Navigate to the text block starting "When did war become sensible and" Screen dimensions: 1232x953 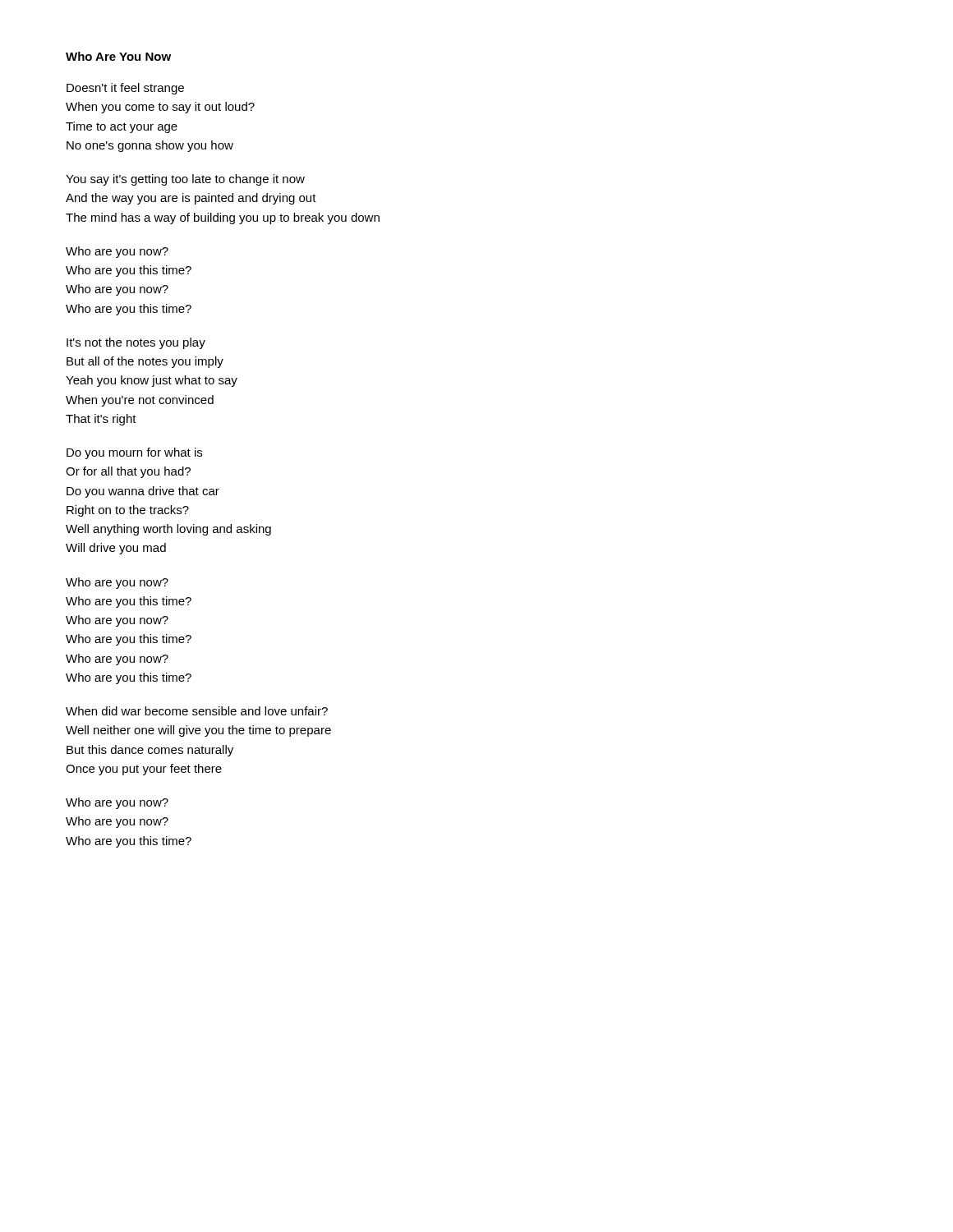point(199,740)
